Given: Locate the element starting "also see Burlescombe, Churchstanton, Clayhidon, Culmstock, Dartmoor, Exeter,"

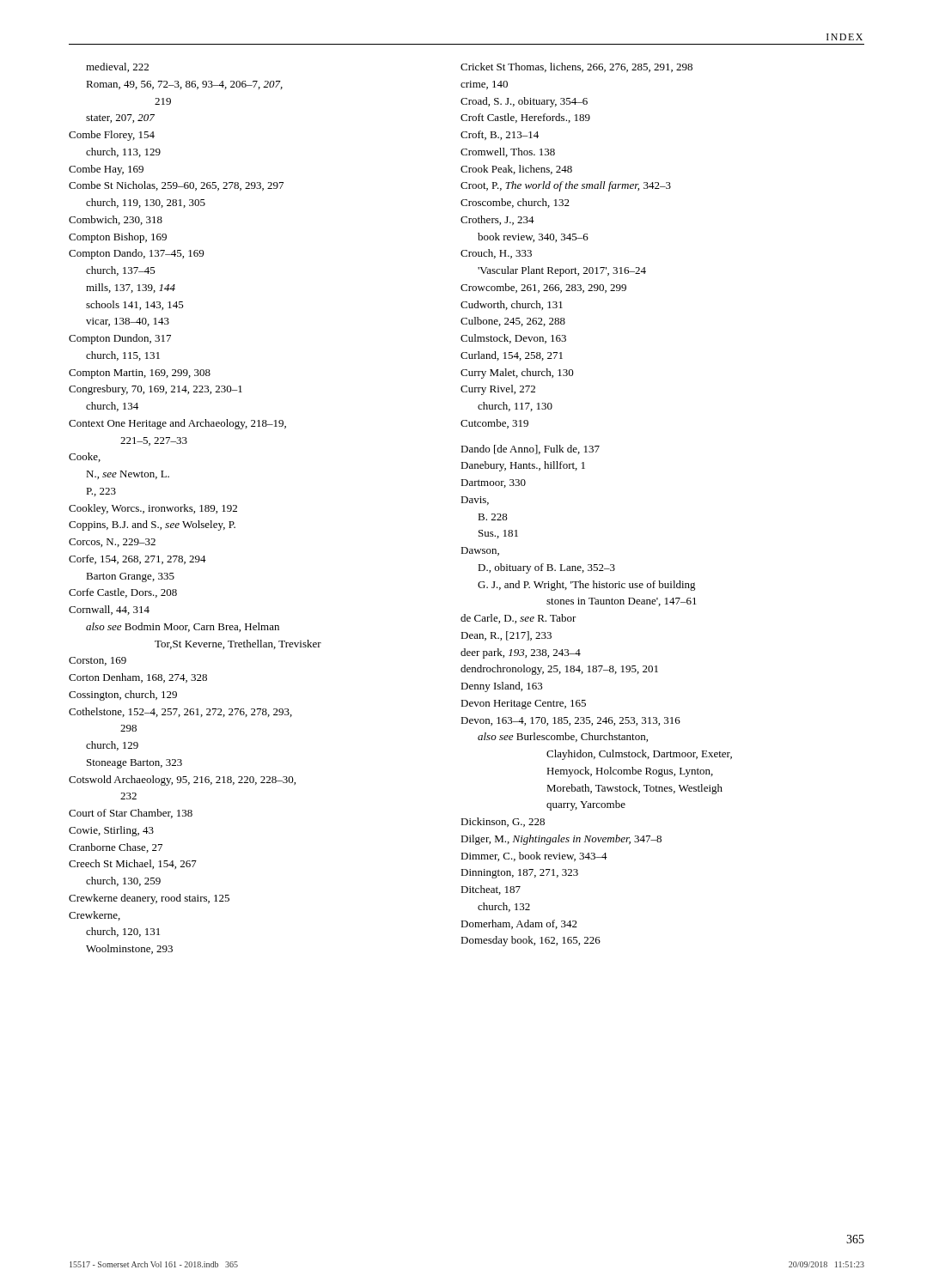Looking at the screenshot, I should [x=662, y=771].
